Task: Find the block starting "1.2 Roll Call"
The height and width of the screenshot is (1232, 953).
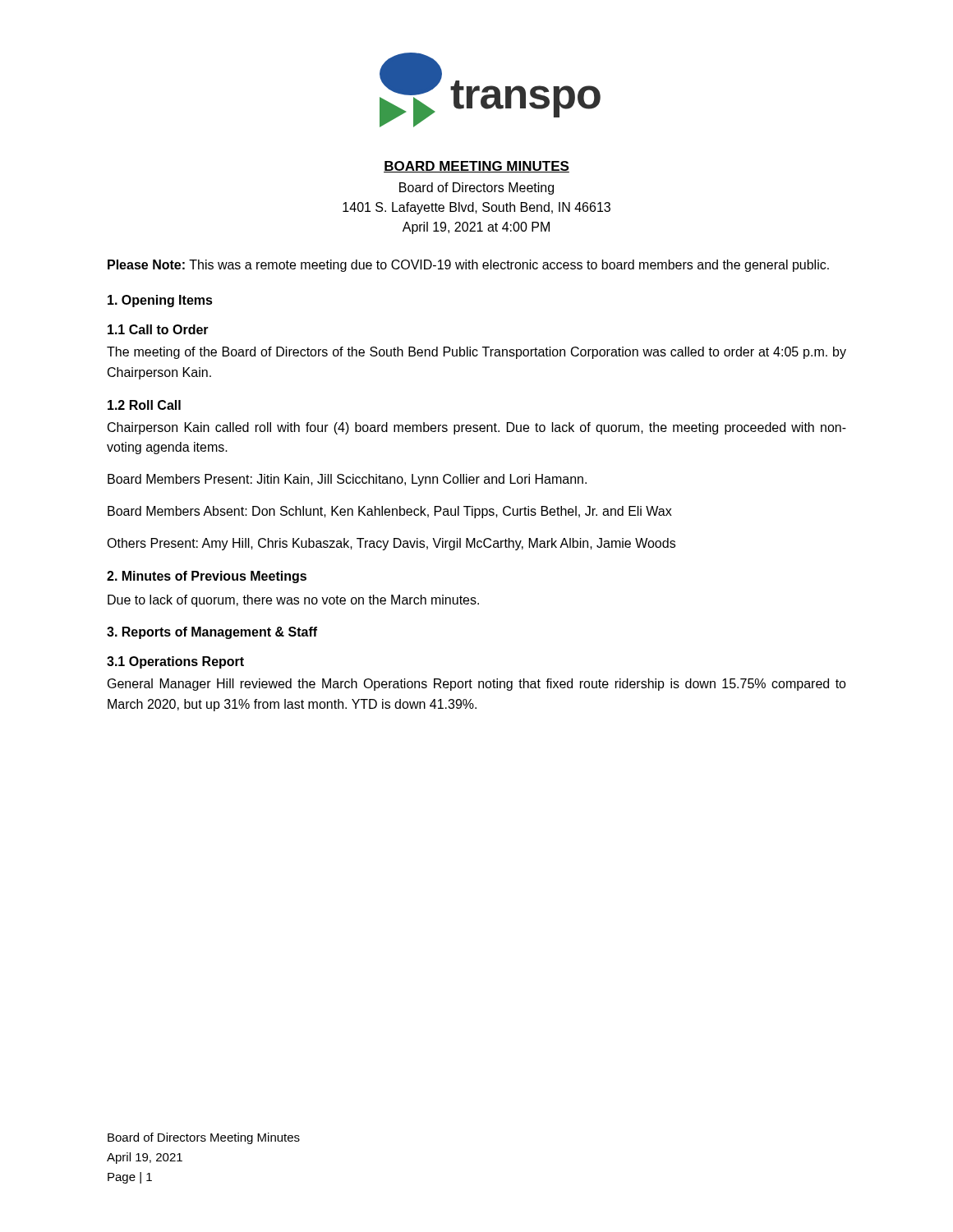Action: (x=144, y=405)
